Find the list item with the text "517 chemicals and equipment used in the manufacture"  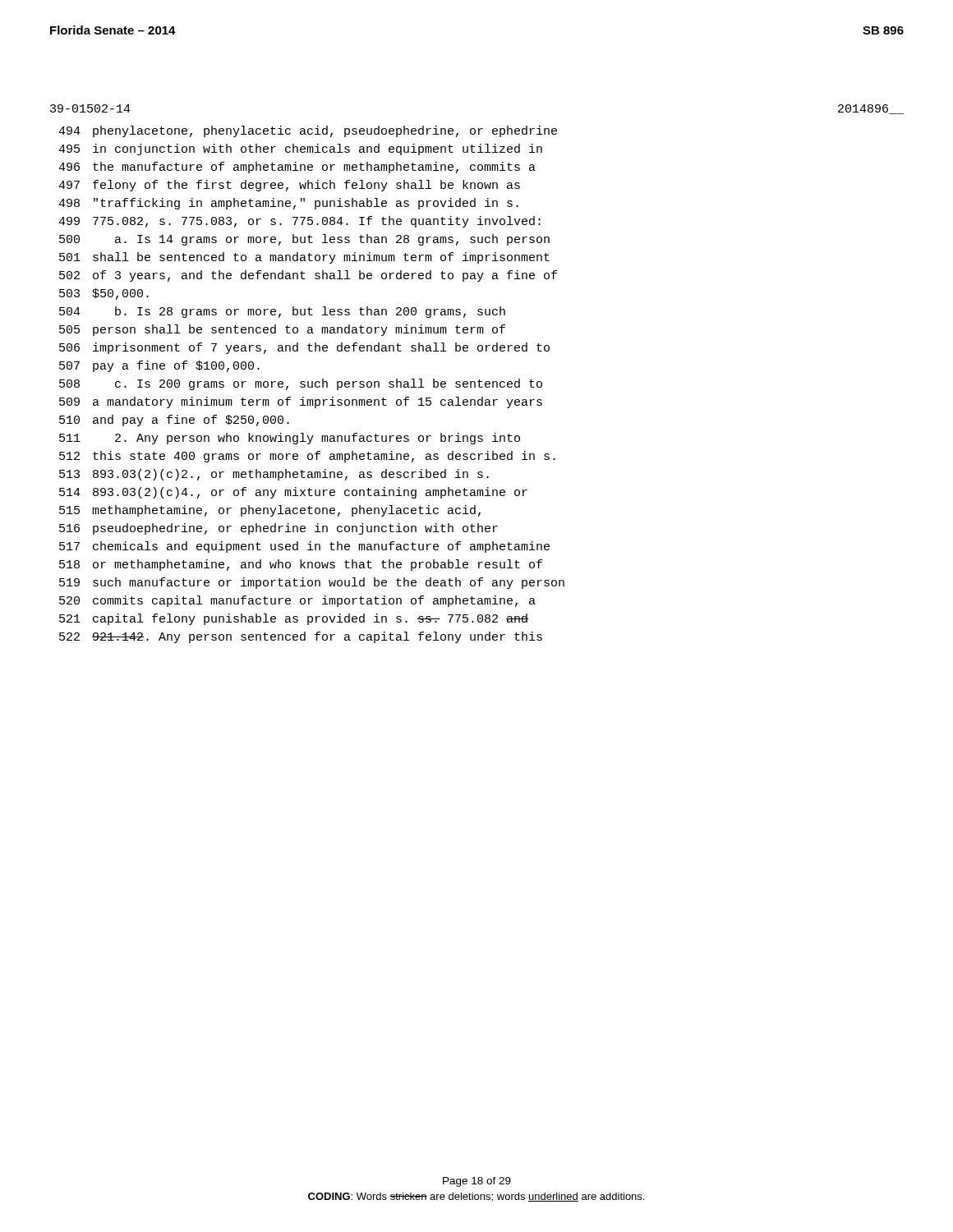476,548
